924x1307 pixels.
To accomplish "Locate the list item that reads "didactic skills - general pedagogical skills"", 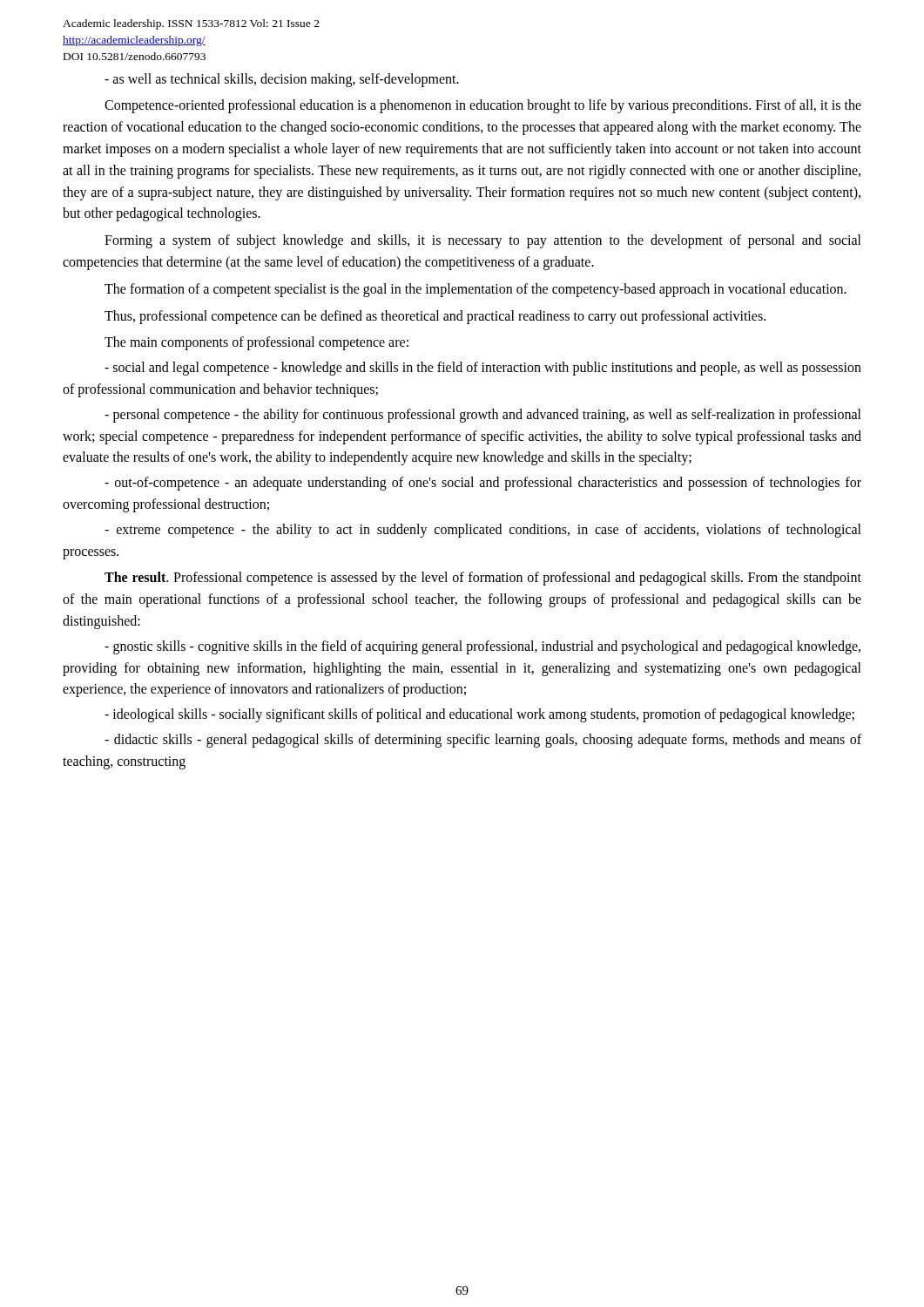I will coord(462,751).
